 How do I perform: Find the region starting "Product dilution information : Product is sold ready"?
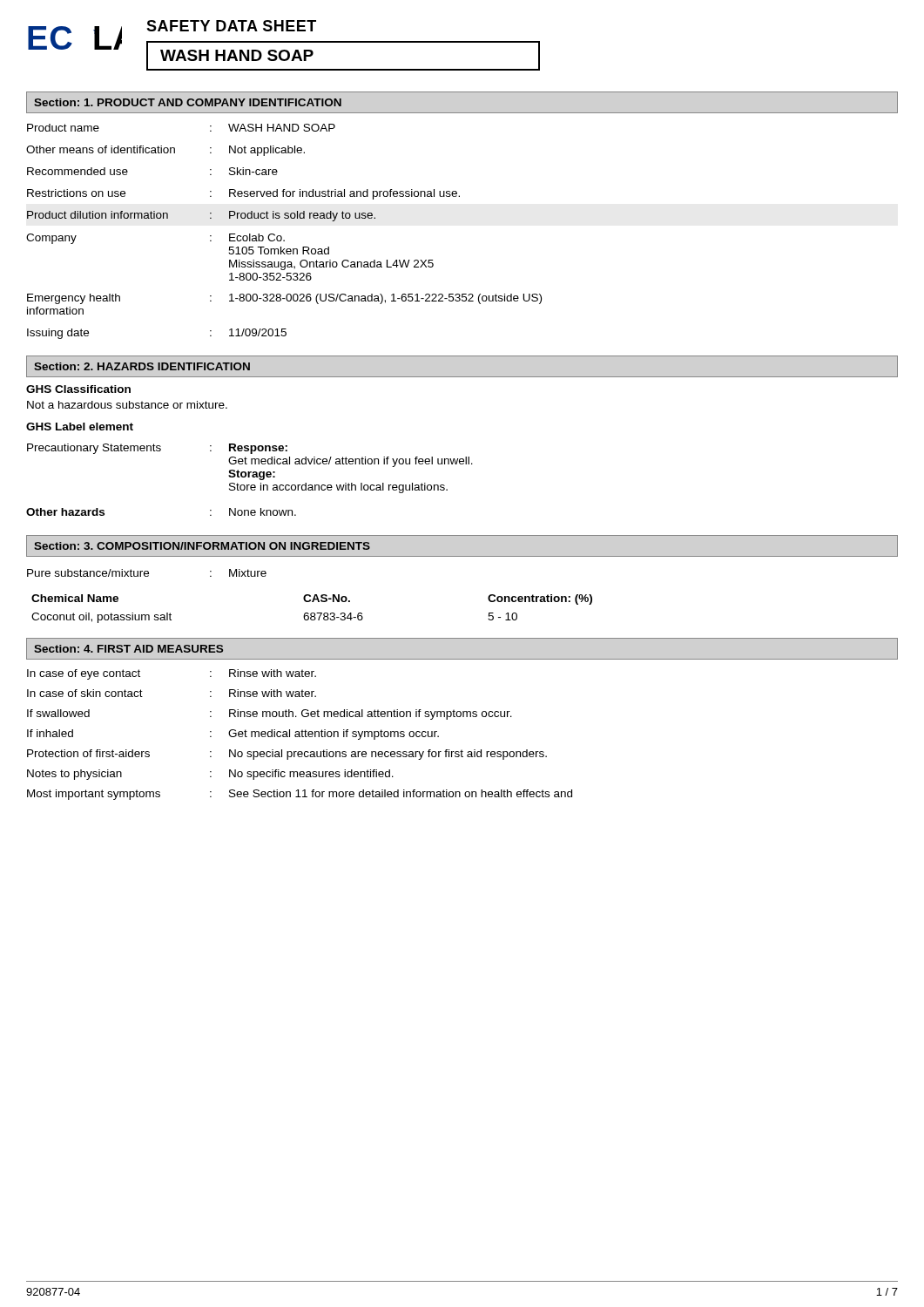point(96,217)
